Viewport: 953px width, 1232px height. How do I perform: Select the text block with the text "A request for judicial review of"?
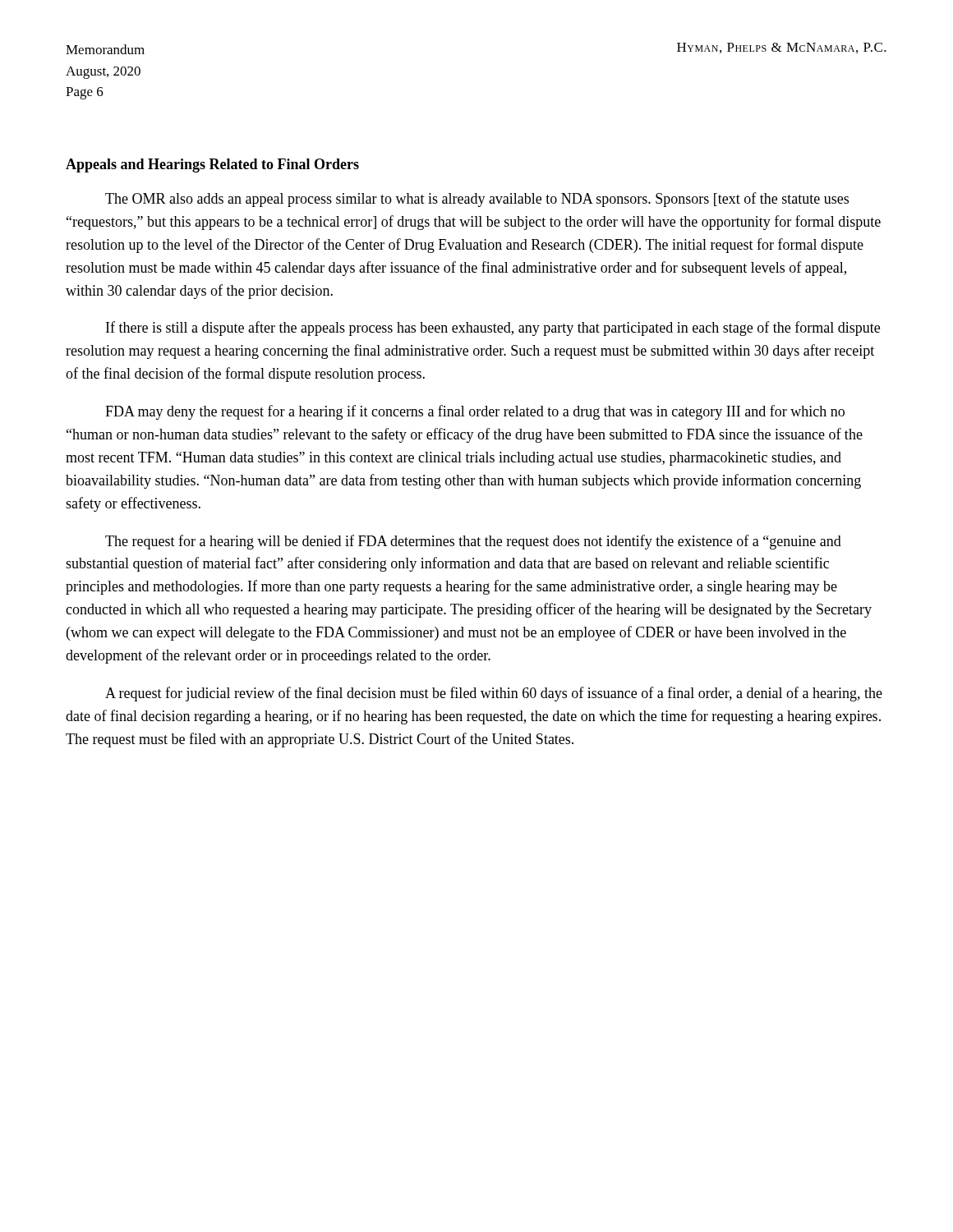[474, 716]
